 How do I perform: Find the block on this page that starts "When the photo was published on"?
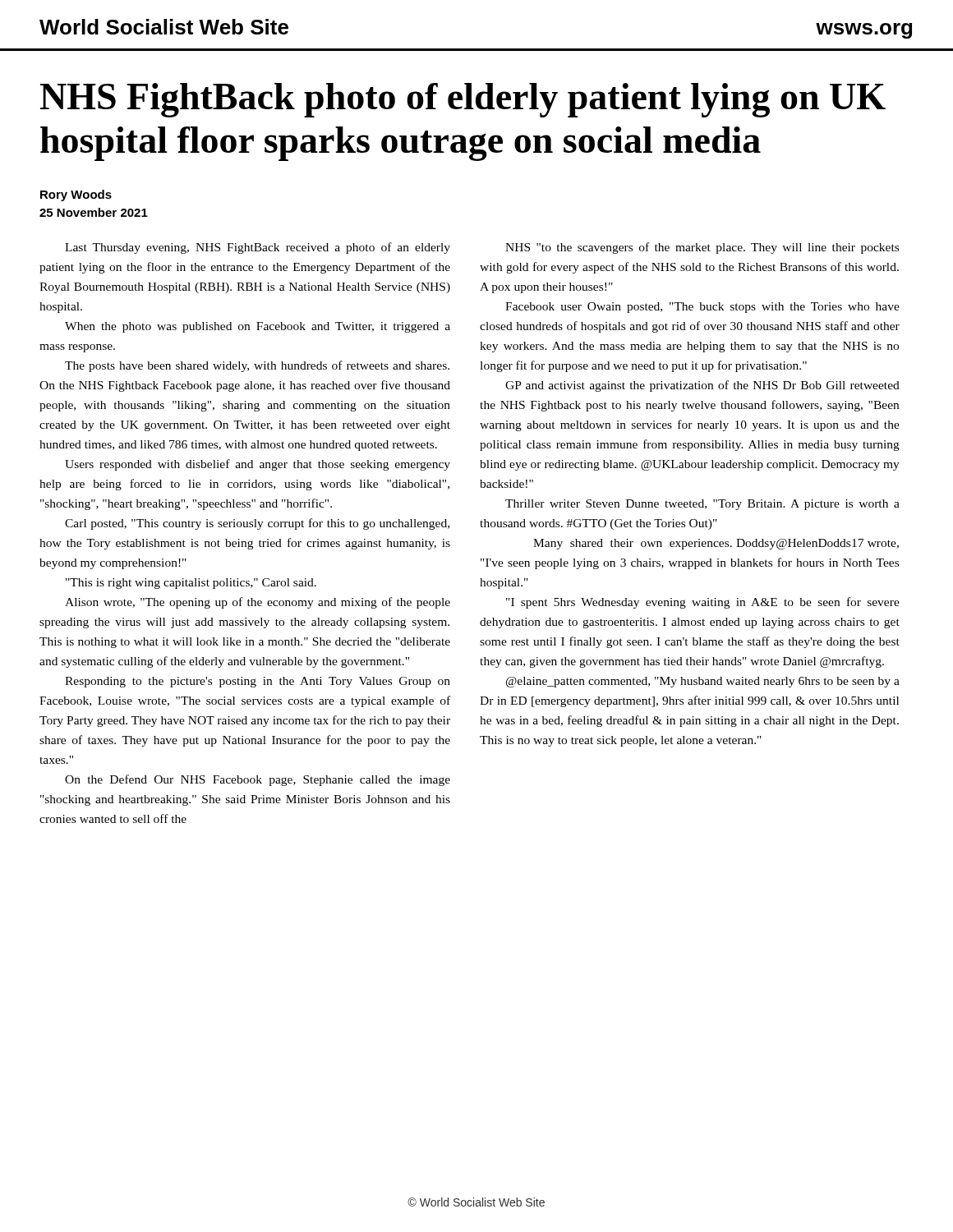point(245,336)
